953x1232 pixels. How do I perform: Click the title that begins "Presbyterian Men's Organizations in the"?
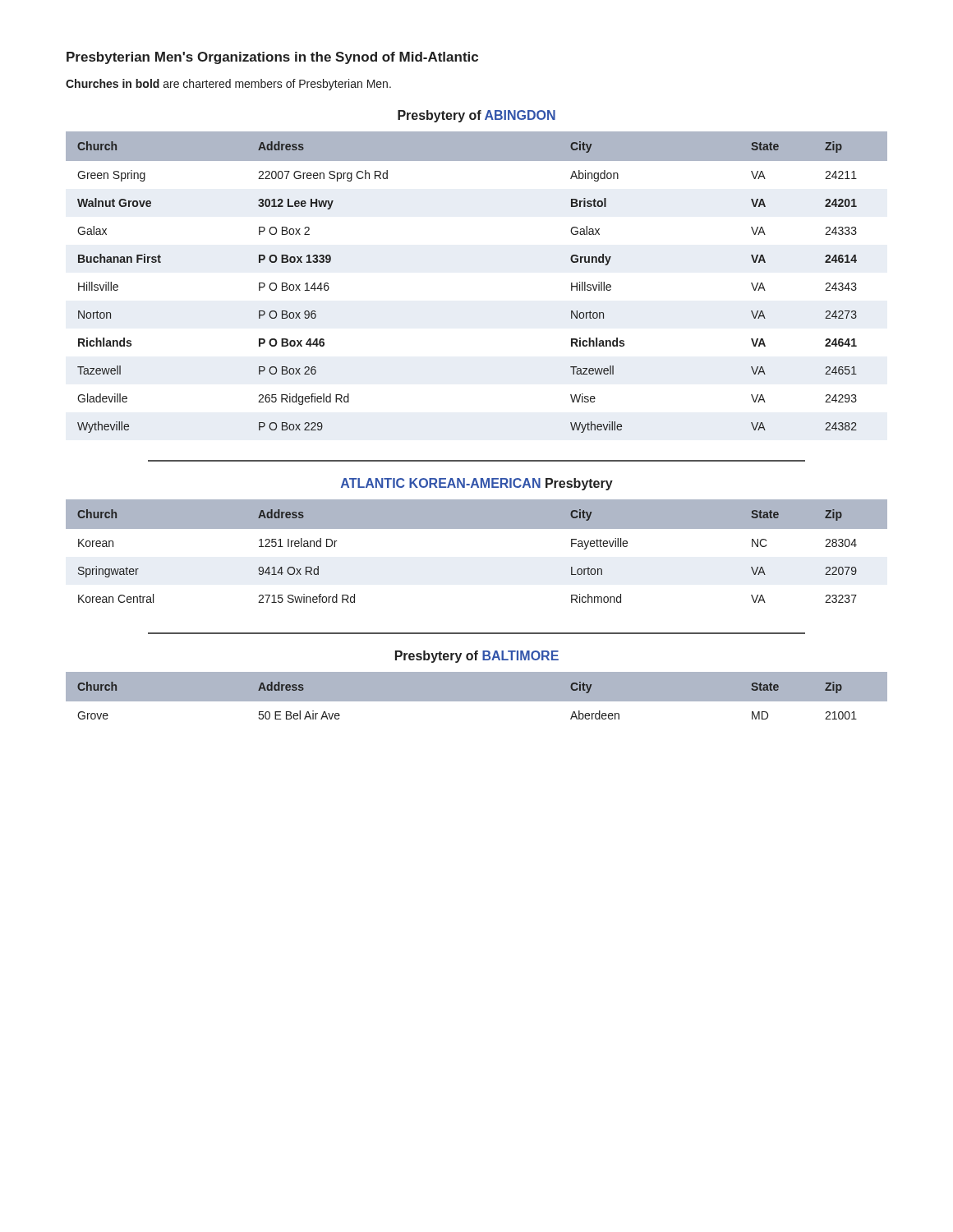(x=272, y=57)
